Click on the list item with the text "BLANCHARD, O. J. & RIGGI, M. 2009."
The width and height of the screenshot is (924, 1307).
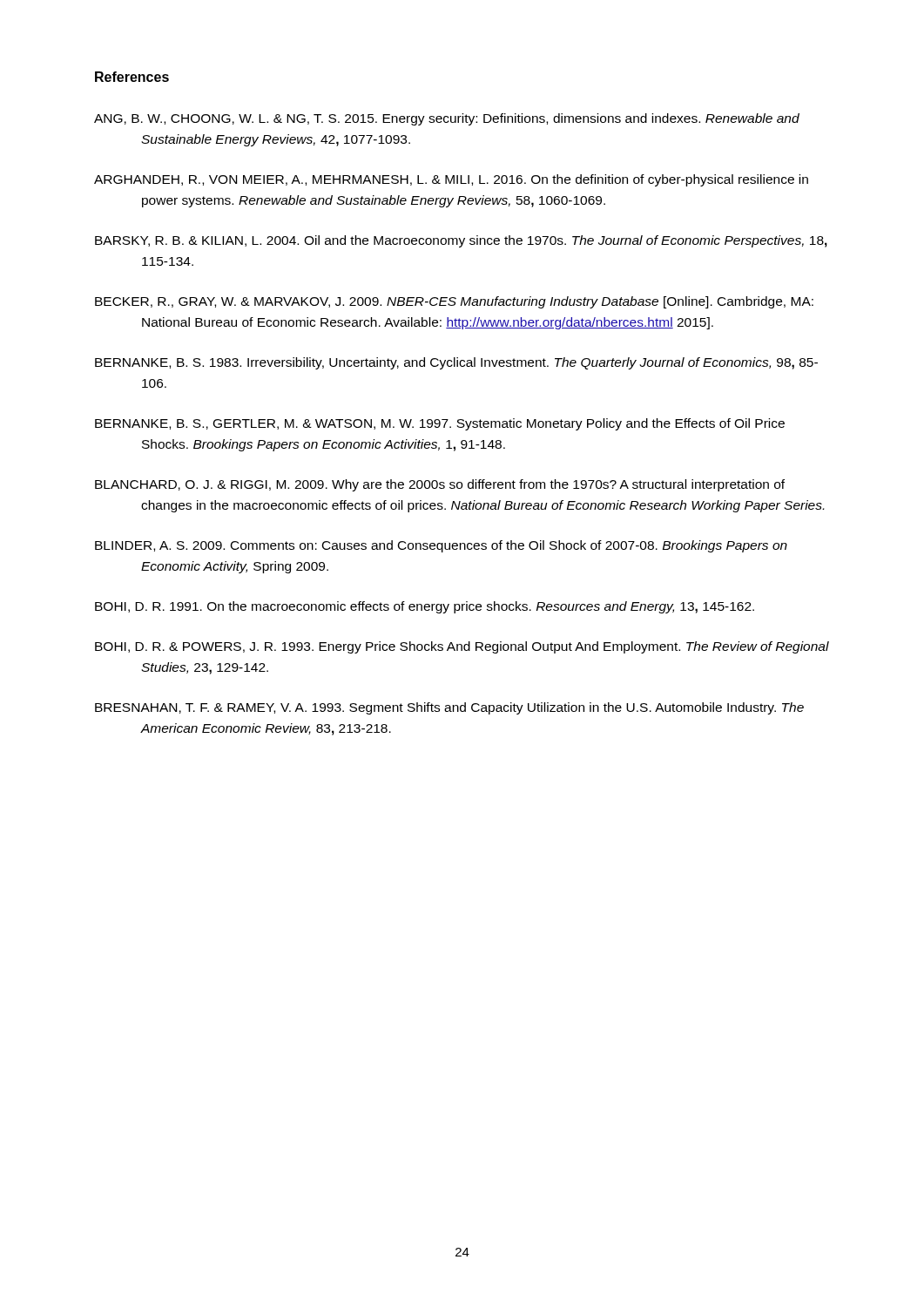(460, 495)
